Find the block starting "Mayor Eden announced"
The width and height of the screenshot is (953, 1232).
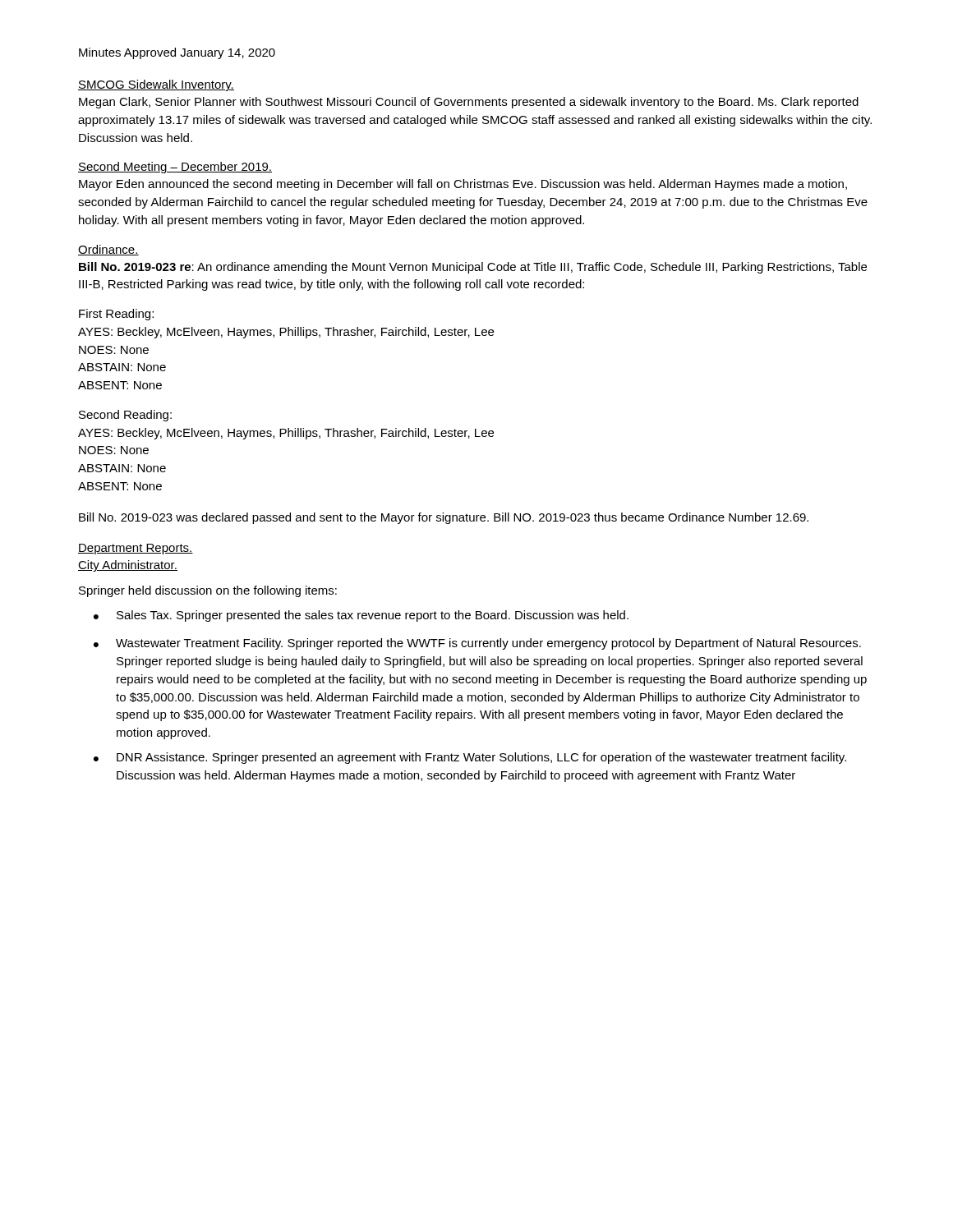[x=473, y=202]
